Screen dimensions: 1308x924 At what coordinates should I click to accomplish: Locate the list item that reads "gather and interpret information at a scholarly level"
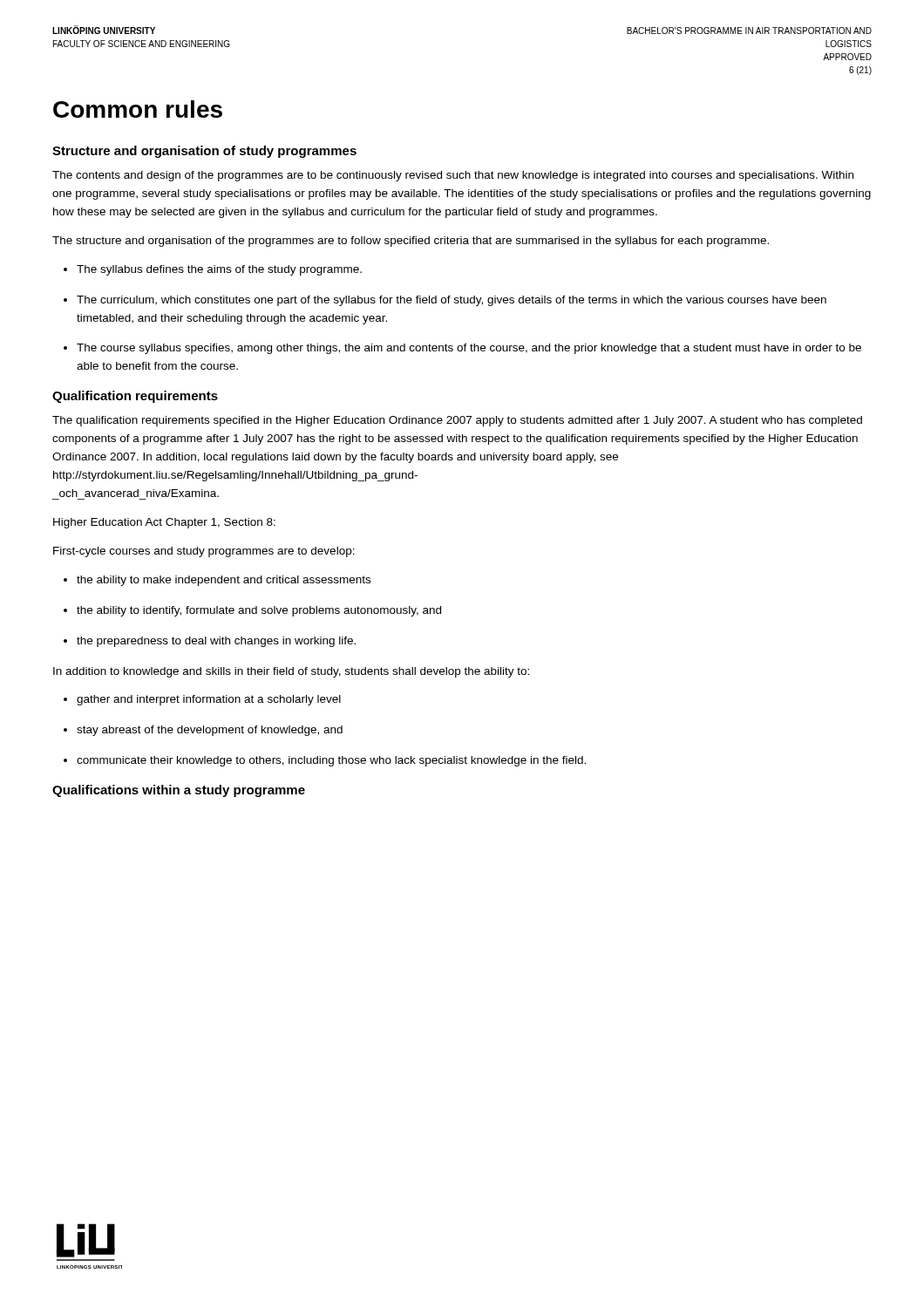(202, 700)
